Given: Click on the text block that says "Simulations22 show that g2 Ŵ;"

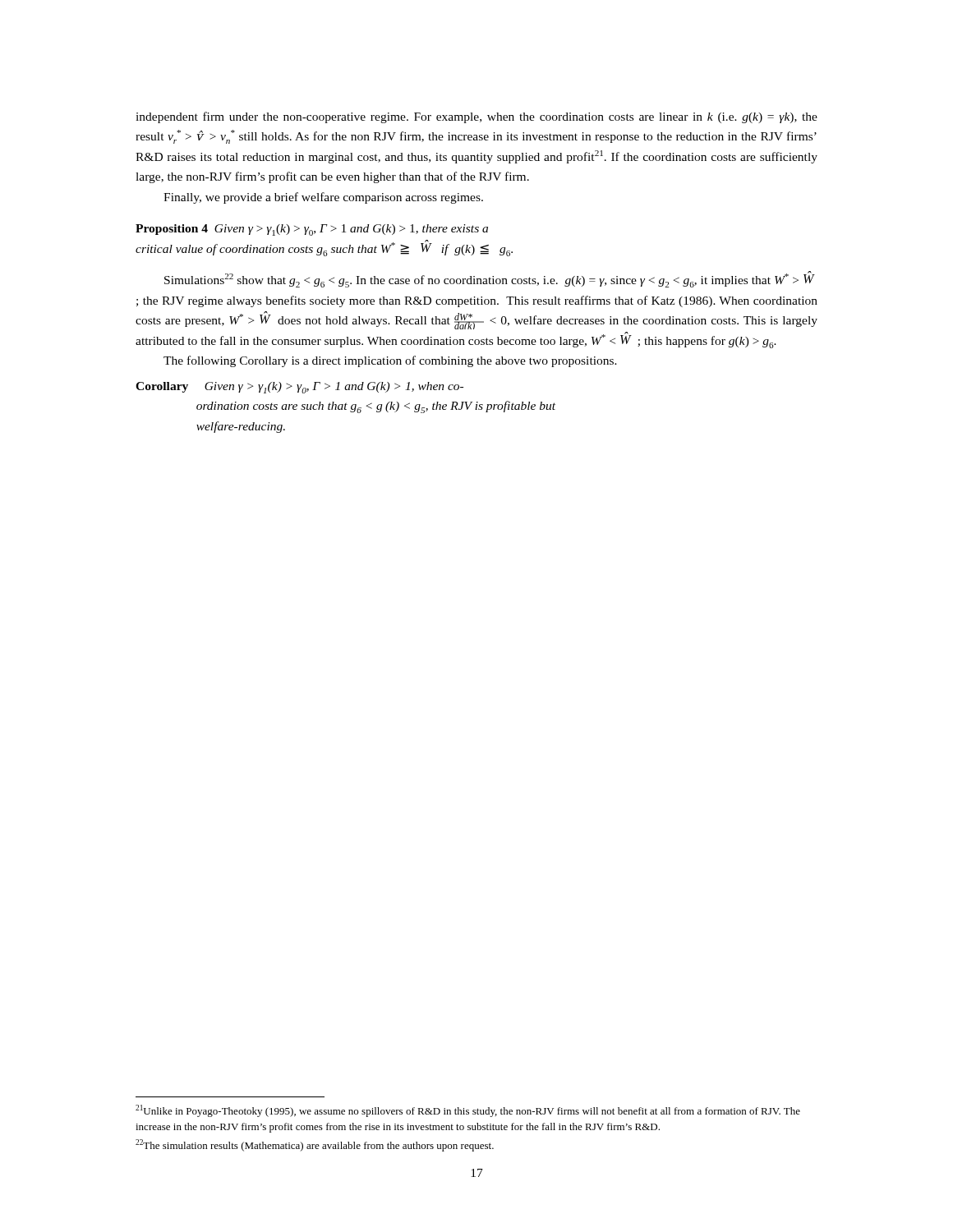Looking at the screenshot, I should [476, 311].
